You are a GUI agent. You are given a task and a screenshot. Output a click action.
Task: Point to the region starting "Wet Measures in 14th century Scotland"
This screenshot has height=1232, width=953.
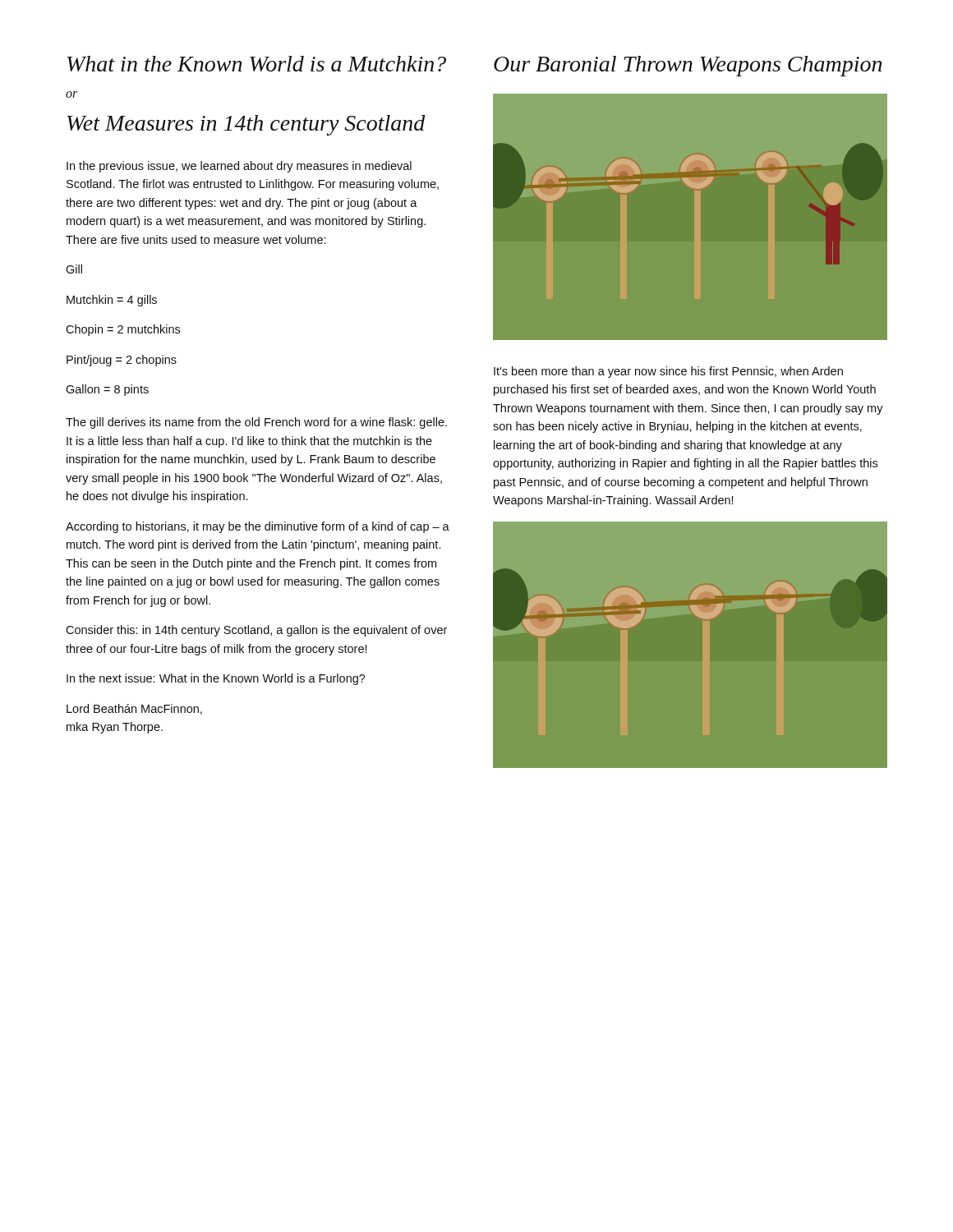point(245,123)
